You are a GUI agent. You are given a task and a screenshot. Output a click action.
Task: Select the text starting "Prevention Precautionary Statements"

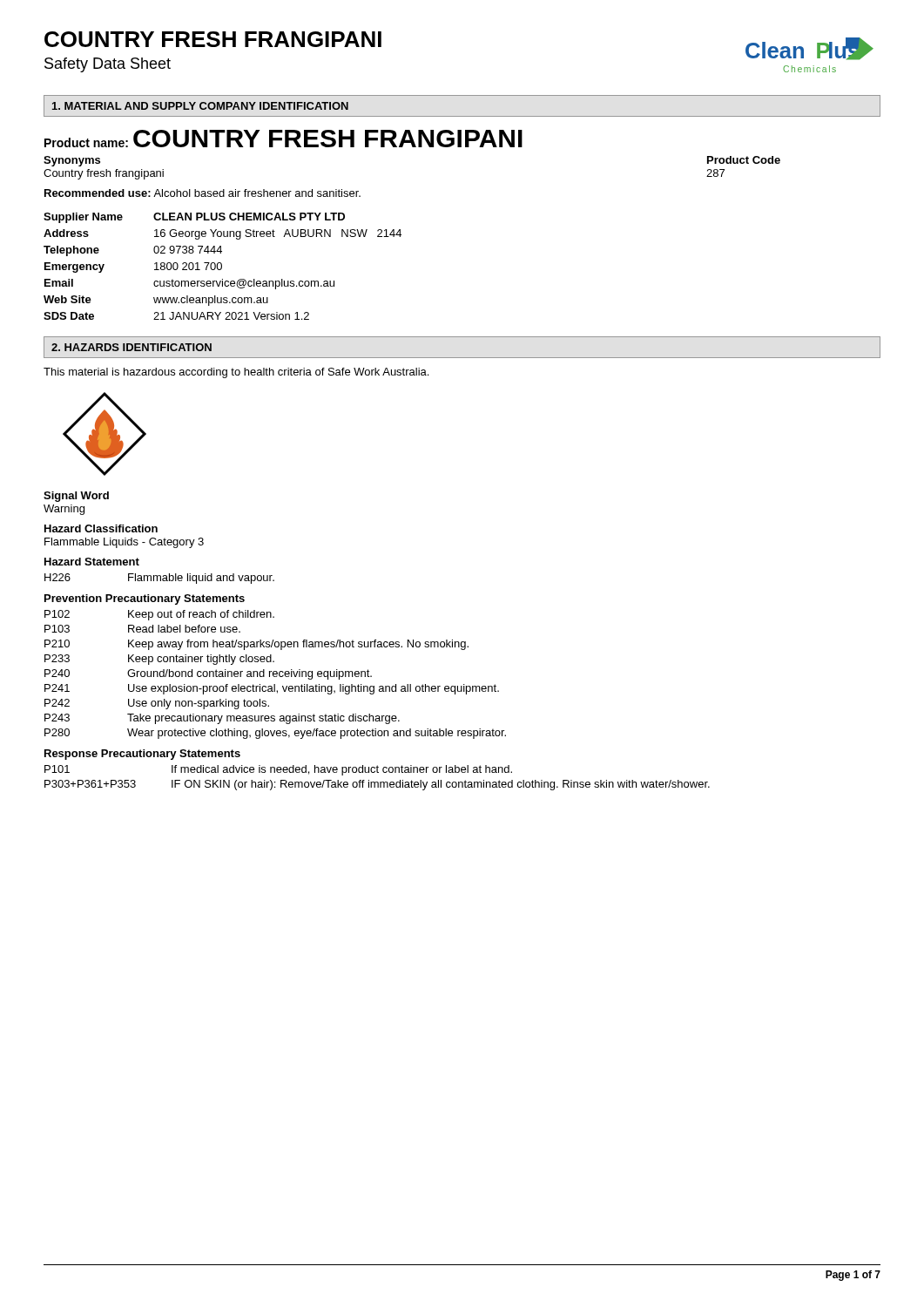(x=145, y=599)
